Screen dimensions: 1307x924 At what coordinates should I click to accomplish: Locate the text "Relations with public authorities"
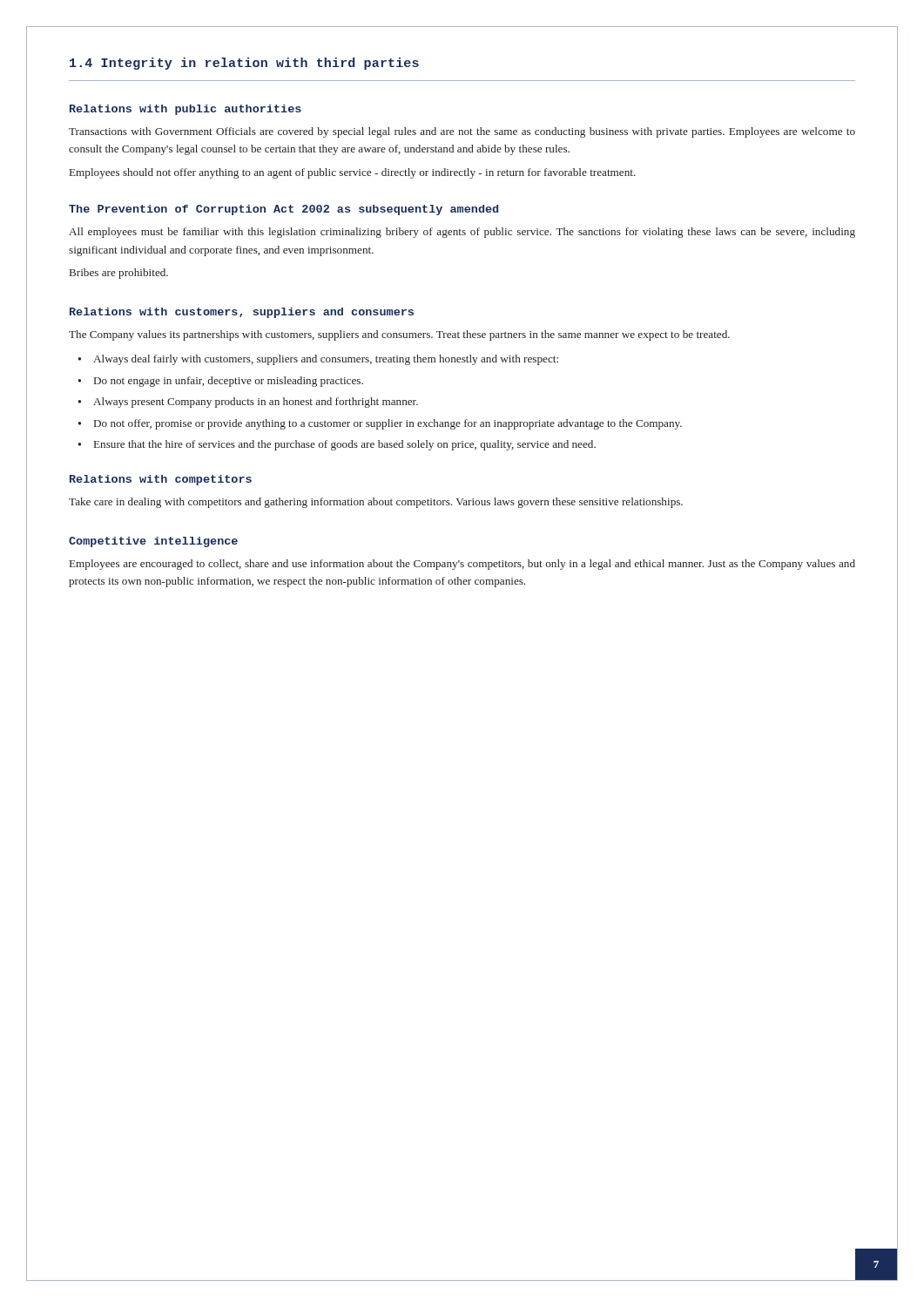click(185, 109)
